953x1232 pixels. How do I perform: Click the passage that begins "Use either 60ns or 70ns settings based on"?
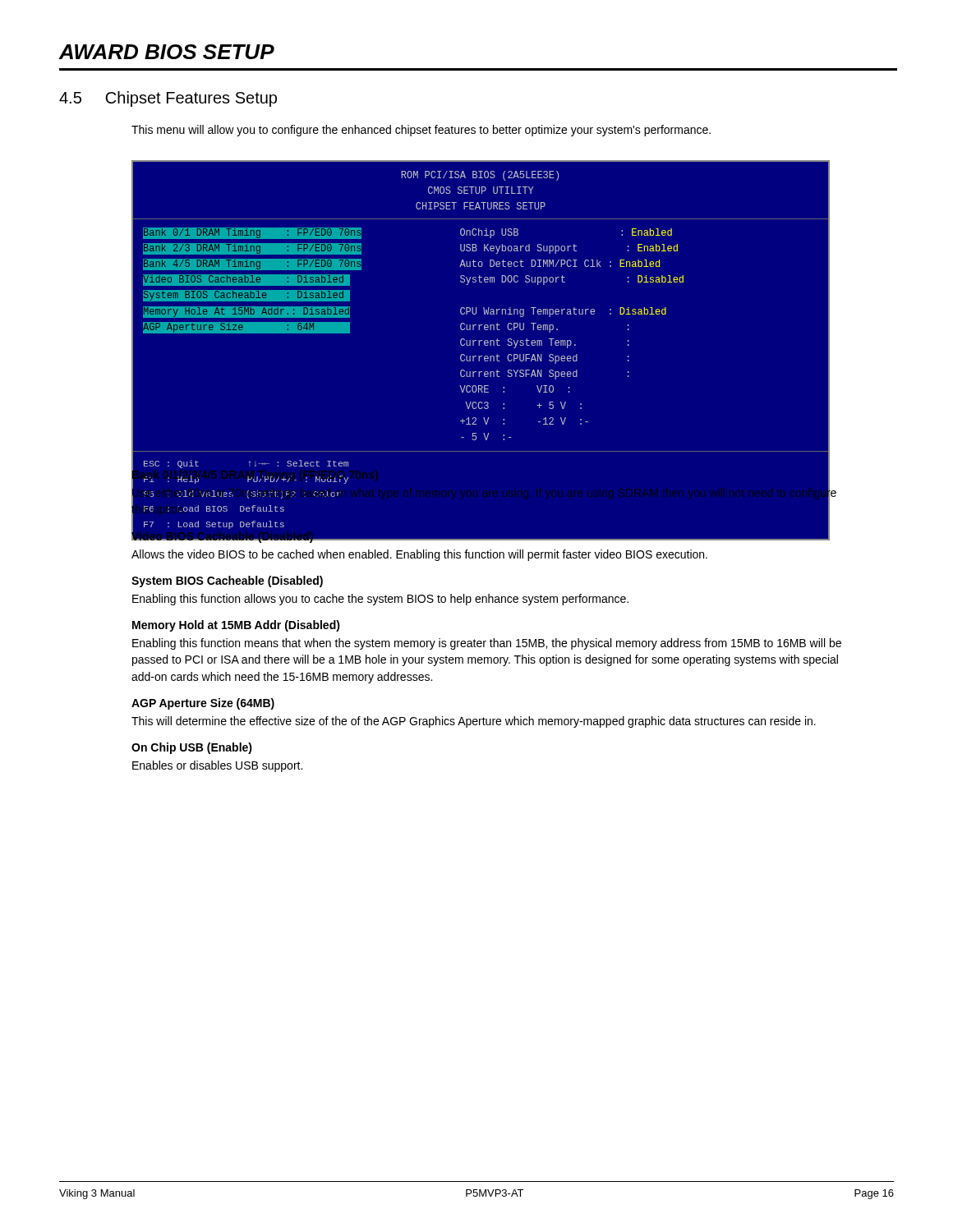coord(225,496)
